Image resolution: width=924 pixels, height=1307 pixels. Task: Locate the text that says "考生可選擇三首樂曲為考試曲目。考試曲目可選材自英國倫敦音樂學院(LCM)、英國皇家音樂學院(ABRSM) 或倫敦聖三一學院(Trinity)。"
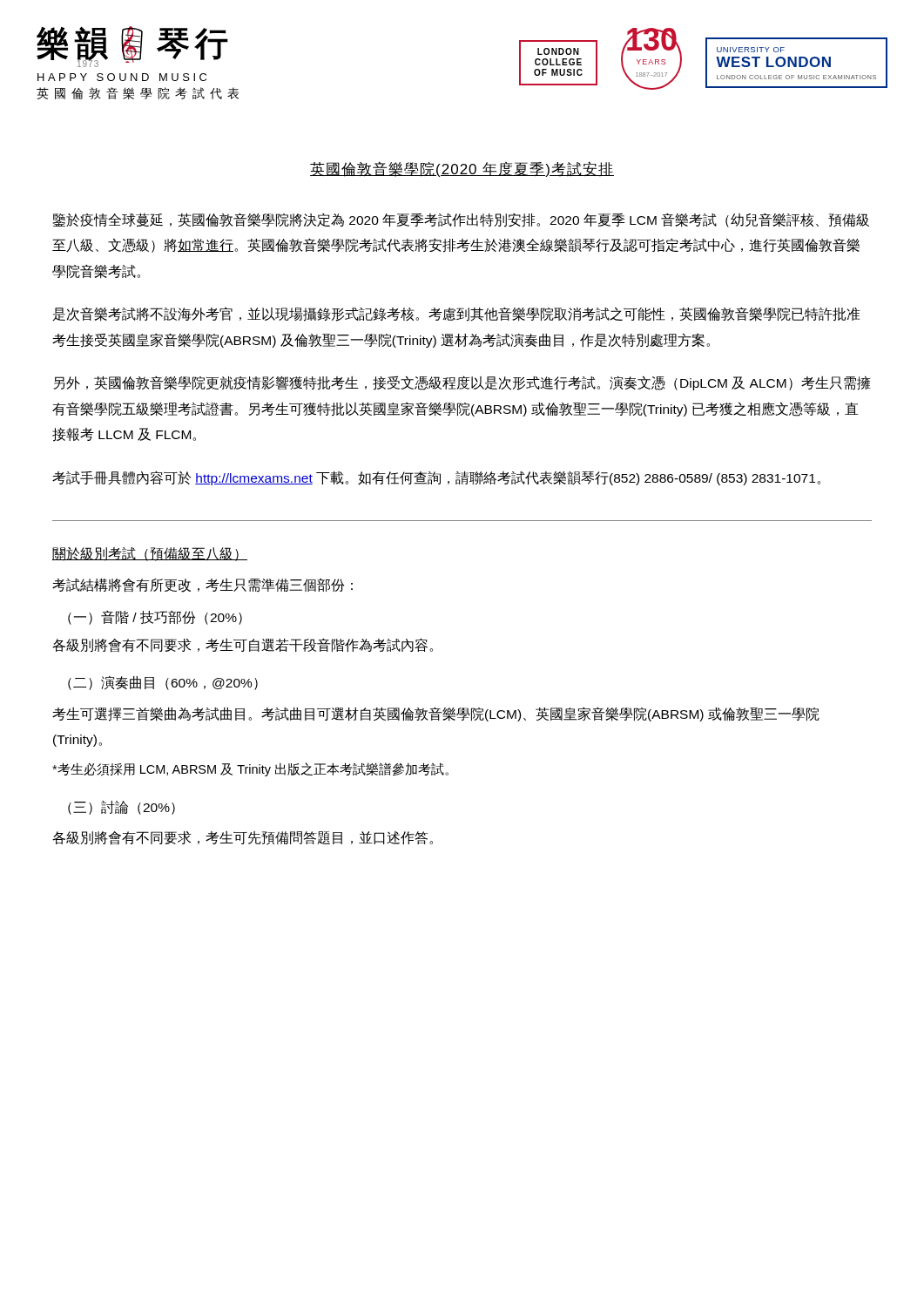tap(436, 727)
